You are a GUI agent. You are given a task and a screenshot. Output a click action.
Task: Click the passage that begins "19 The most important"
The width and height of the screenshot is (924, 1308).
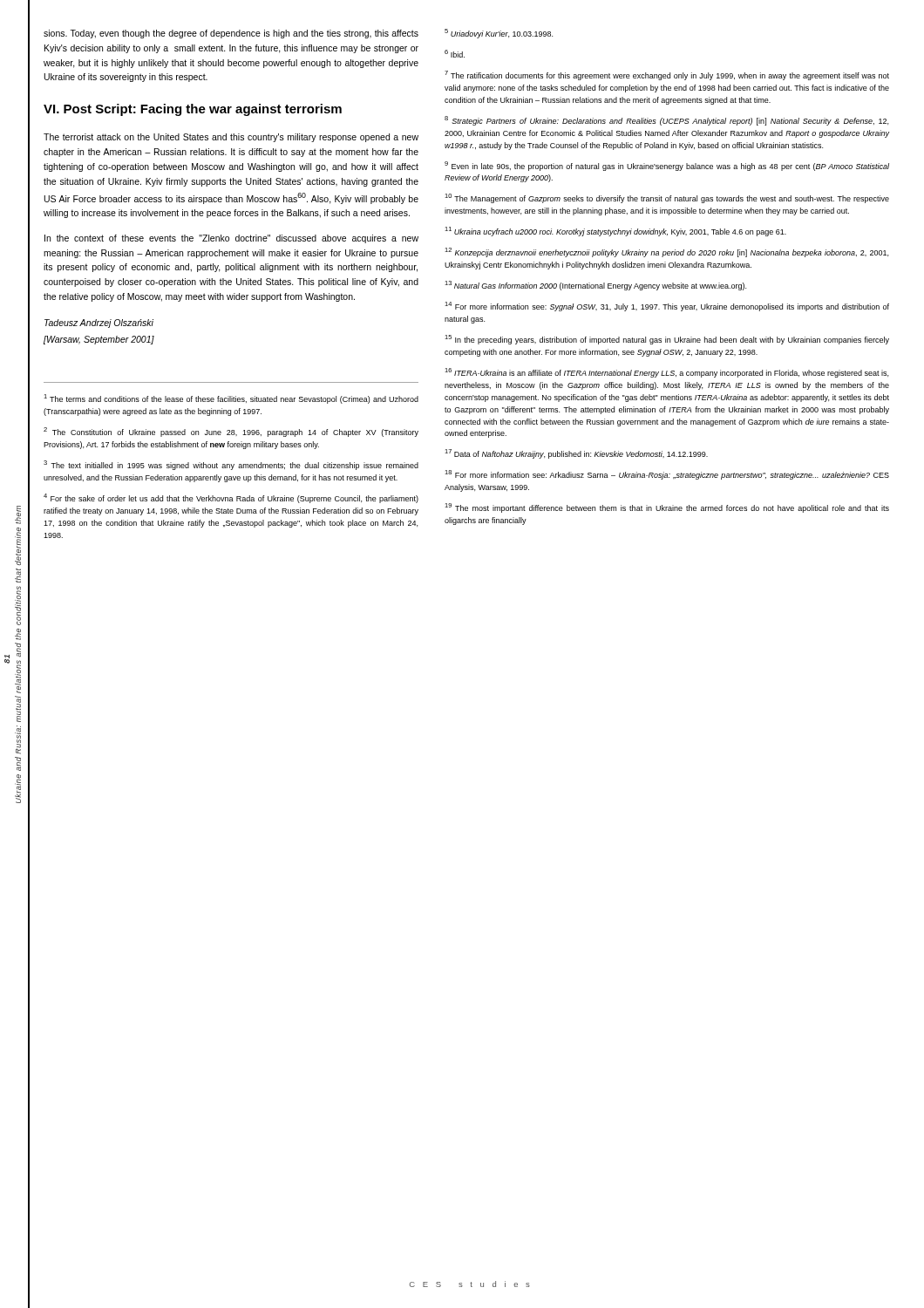pyautogui.click(x=667, y=513)
